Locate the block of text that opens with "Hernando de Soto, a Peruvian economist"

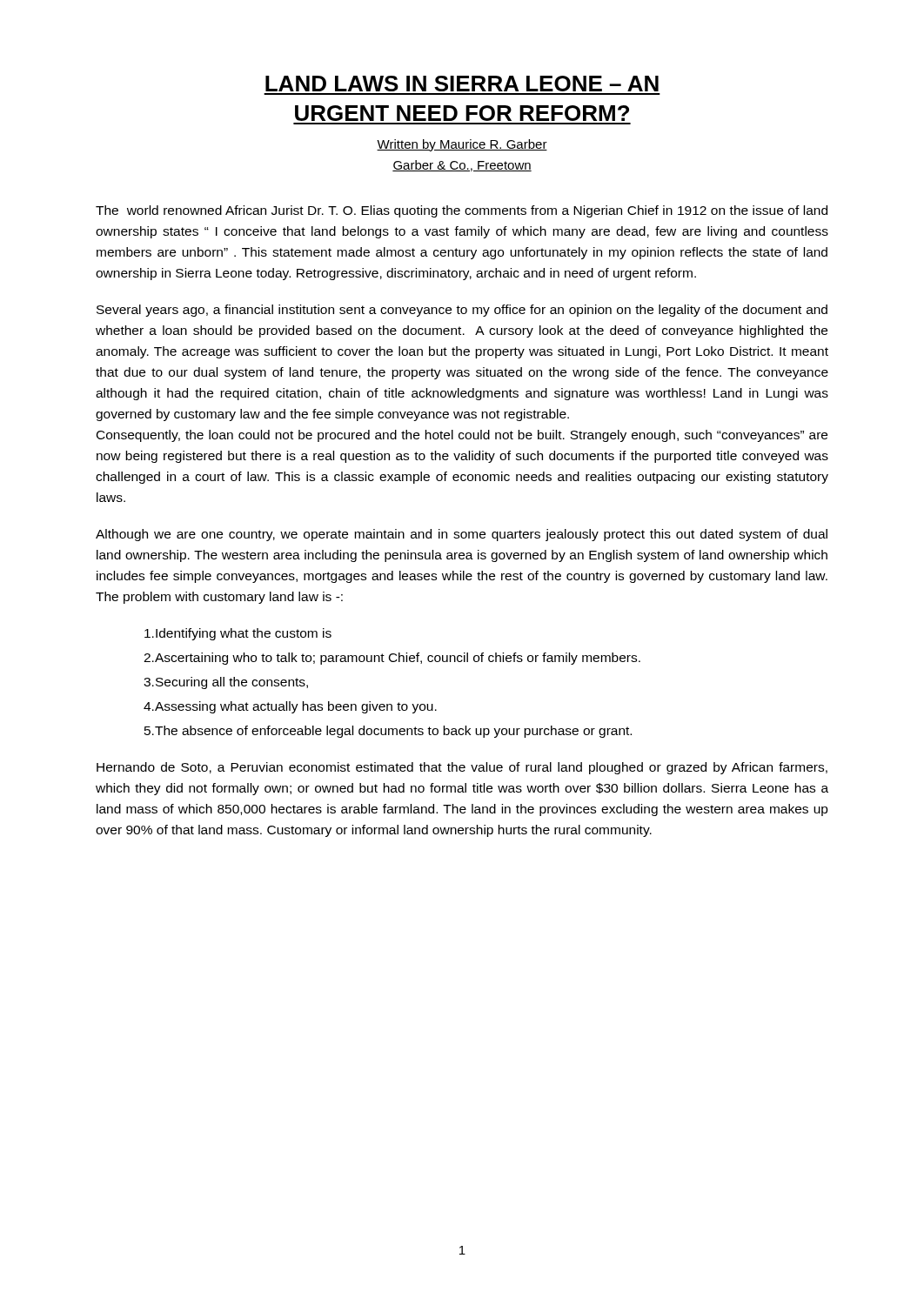462,798
